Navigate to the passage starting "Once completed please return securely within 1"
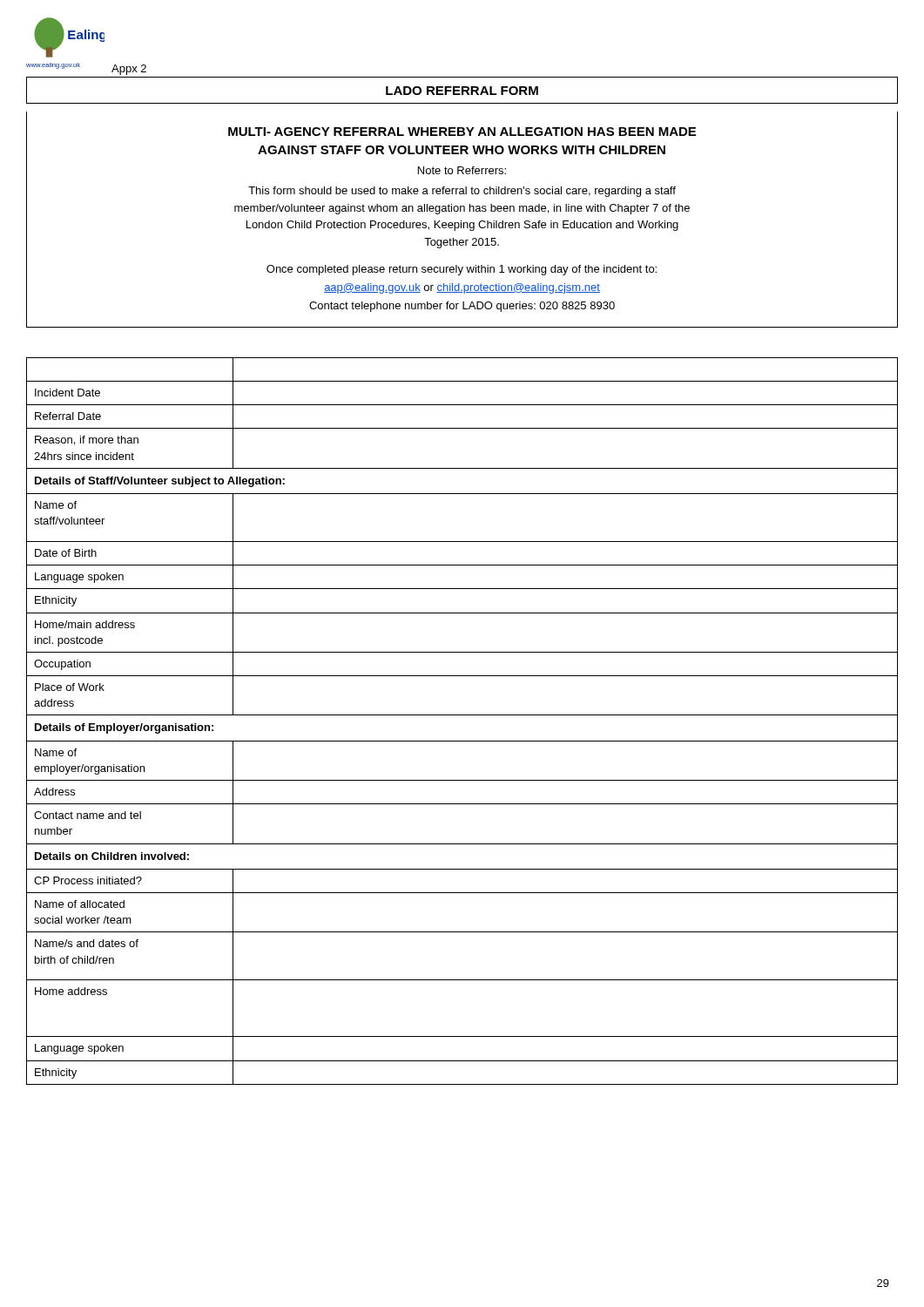This screenshot has width=924, height=1307. [462, 287]
